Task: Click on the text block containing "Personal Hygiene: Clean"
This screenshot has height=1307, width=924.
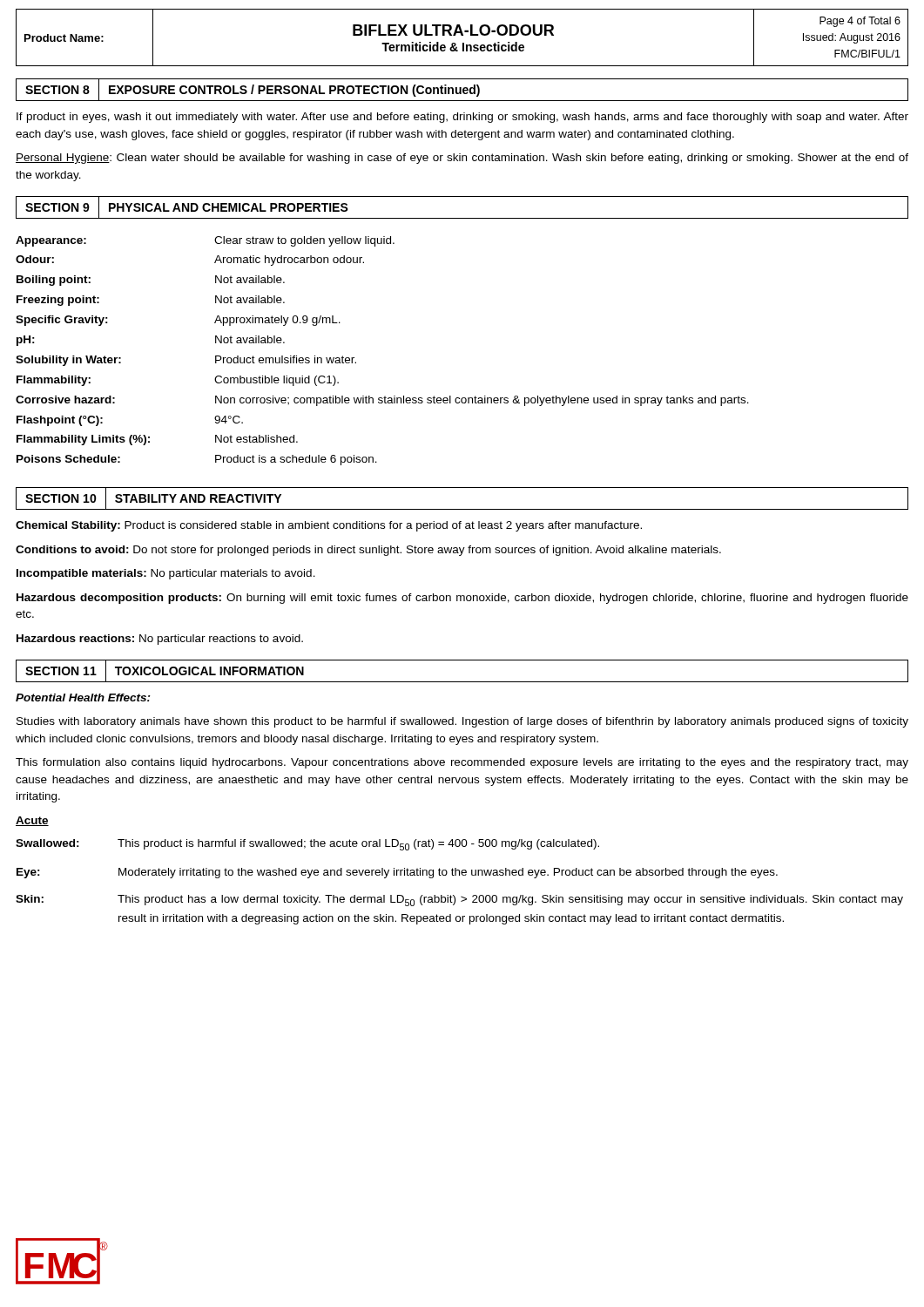Action: 462,166
